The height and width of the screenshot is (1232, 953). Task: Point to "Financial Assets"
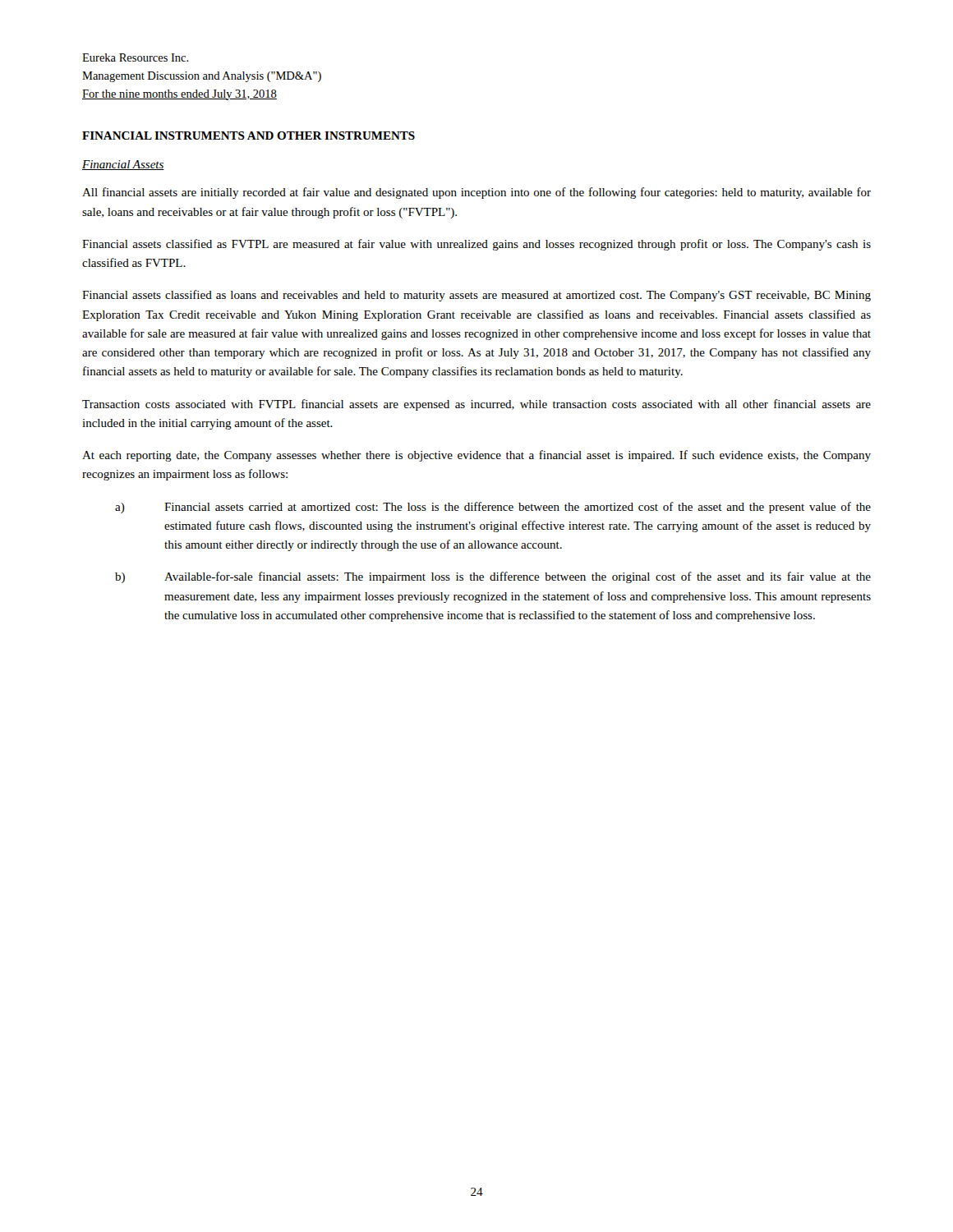coord(123,164)
